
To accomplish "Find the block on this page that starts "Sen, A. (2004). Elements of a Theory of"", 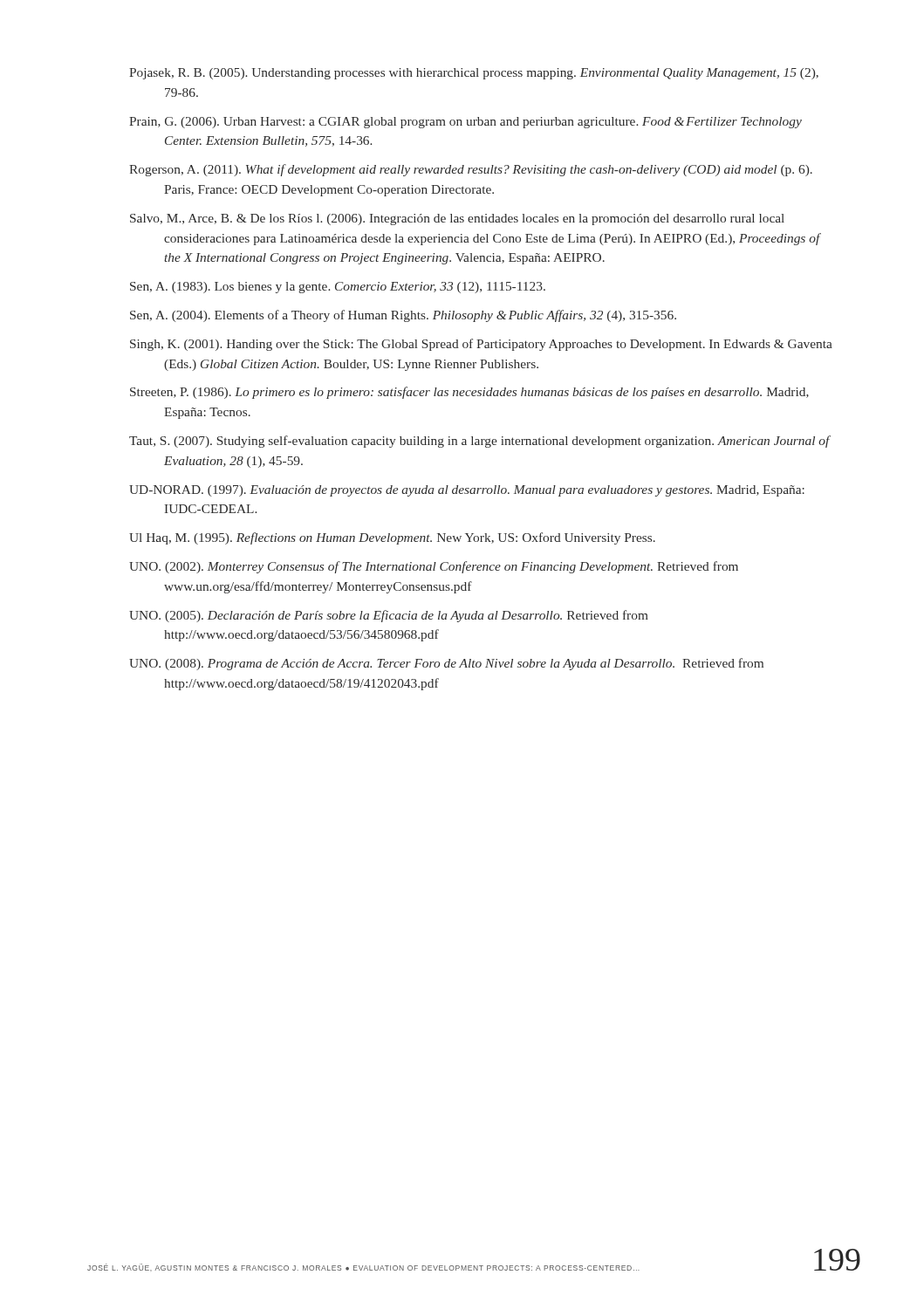I will 403,315.
